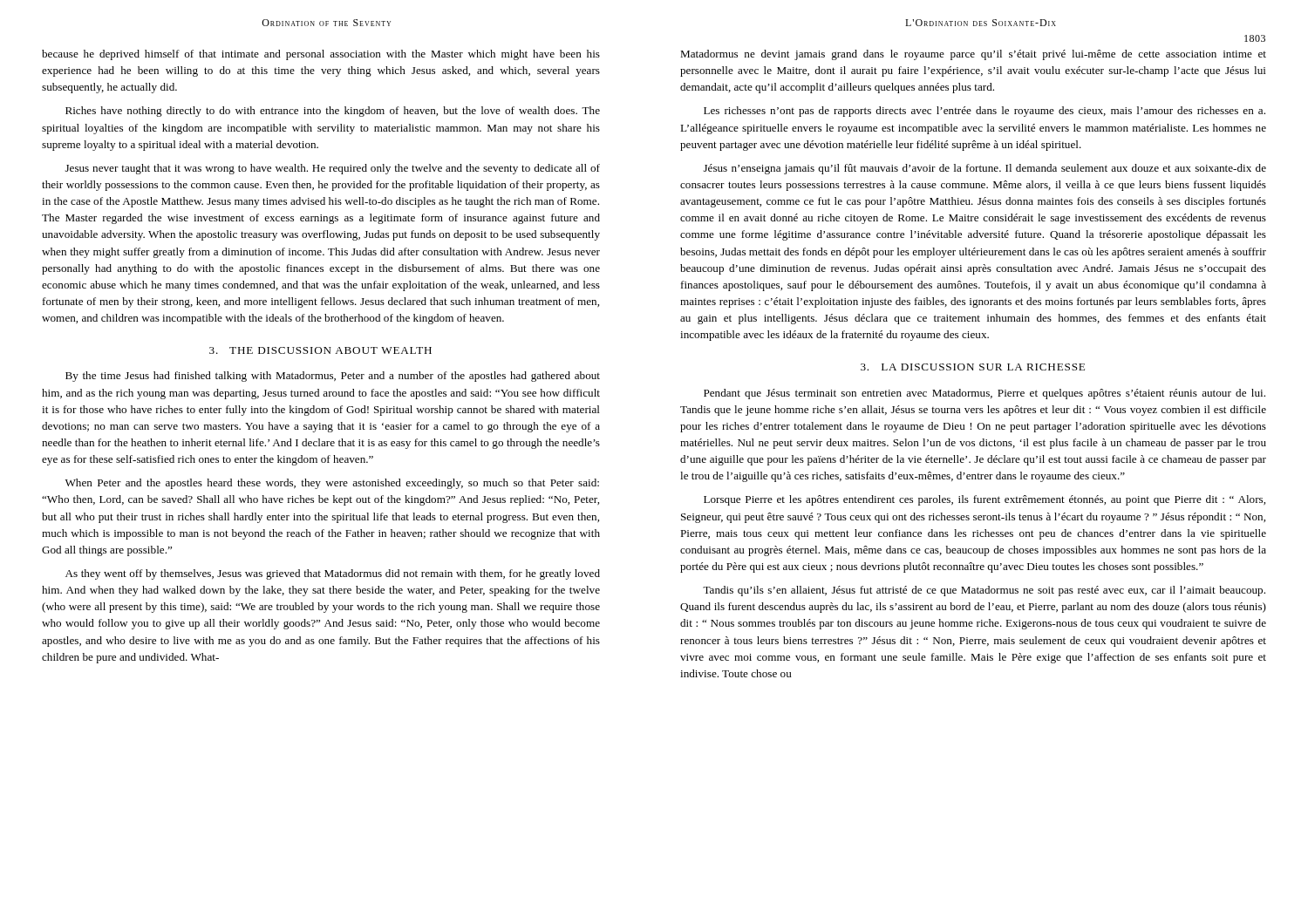Find the text block with the text "Pendant que Jésus terminait son entretien avec Matadormus,"
Viewport: 1308px width, 924px height.
tap(973, 533)
